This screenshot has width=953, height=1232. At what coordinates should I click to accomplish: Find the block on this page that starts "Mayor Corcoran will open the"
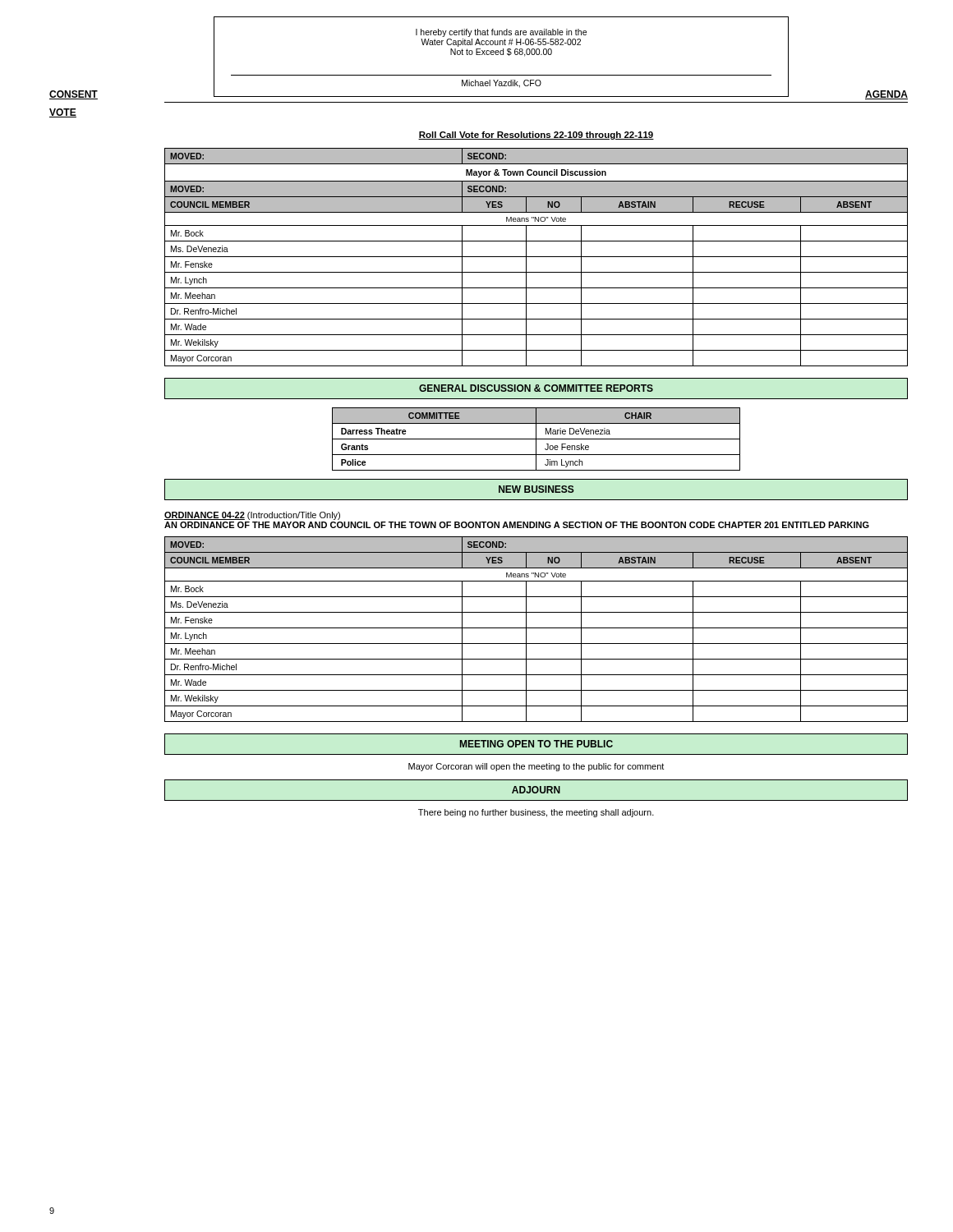click(536, 766)
